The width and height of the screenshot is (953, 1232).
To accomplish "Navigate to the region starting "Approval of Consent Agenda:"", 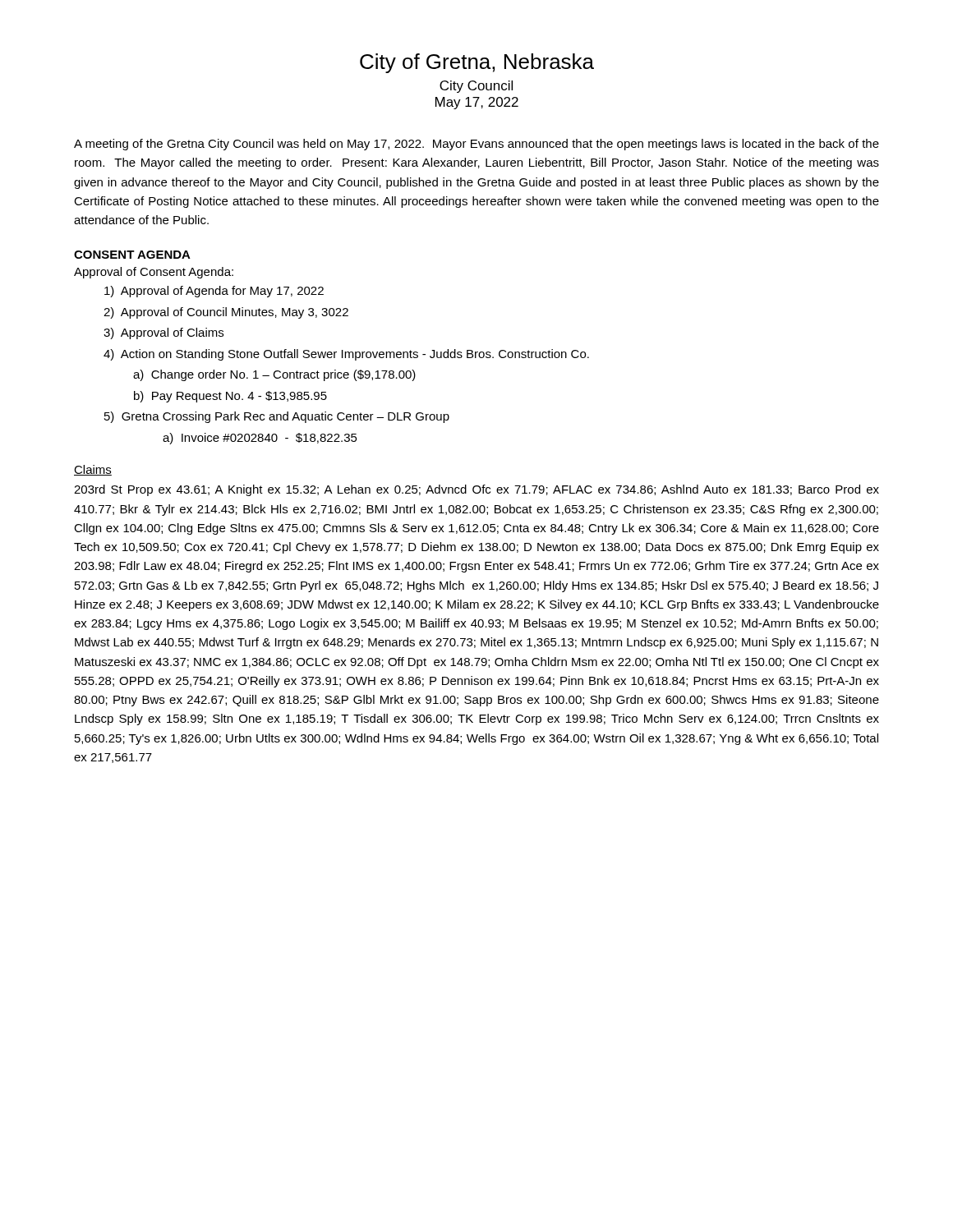I will pos(154,272).
